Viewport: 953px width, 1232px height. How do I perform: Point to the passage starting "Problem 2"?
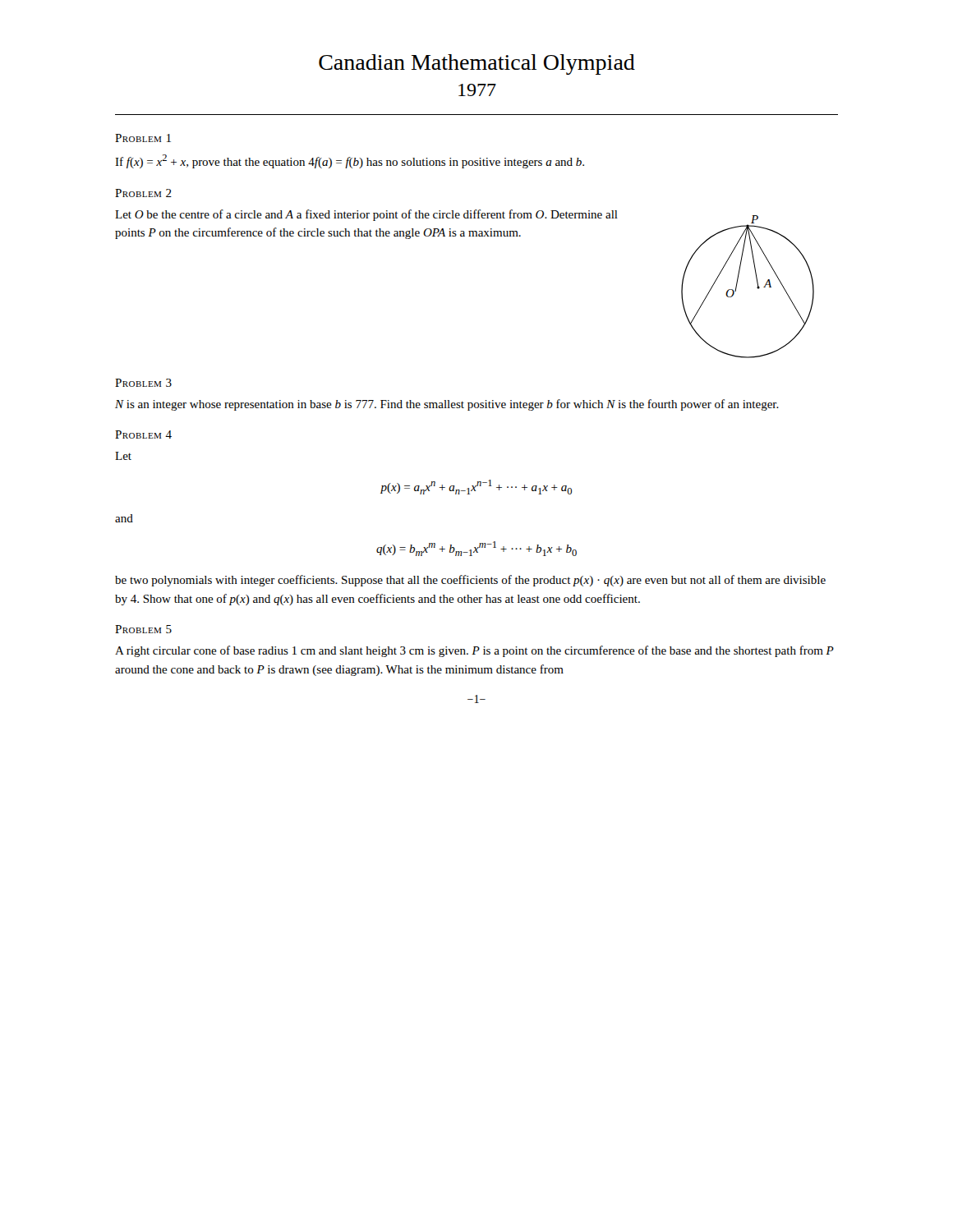[x=144, y=193]
